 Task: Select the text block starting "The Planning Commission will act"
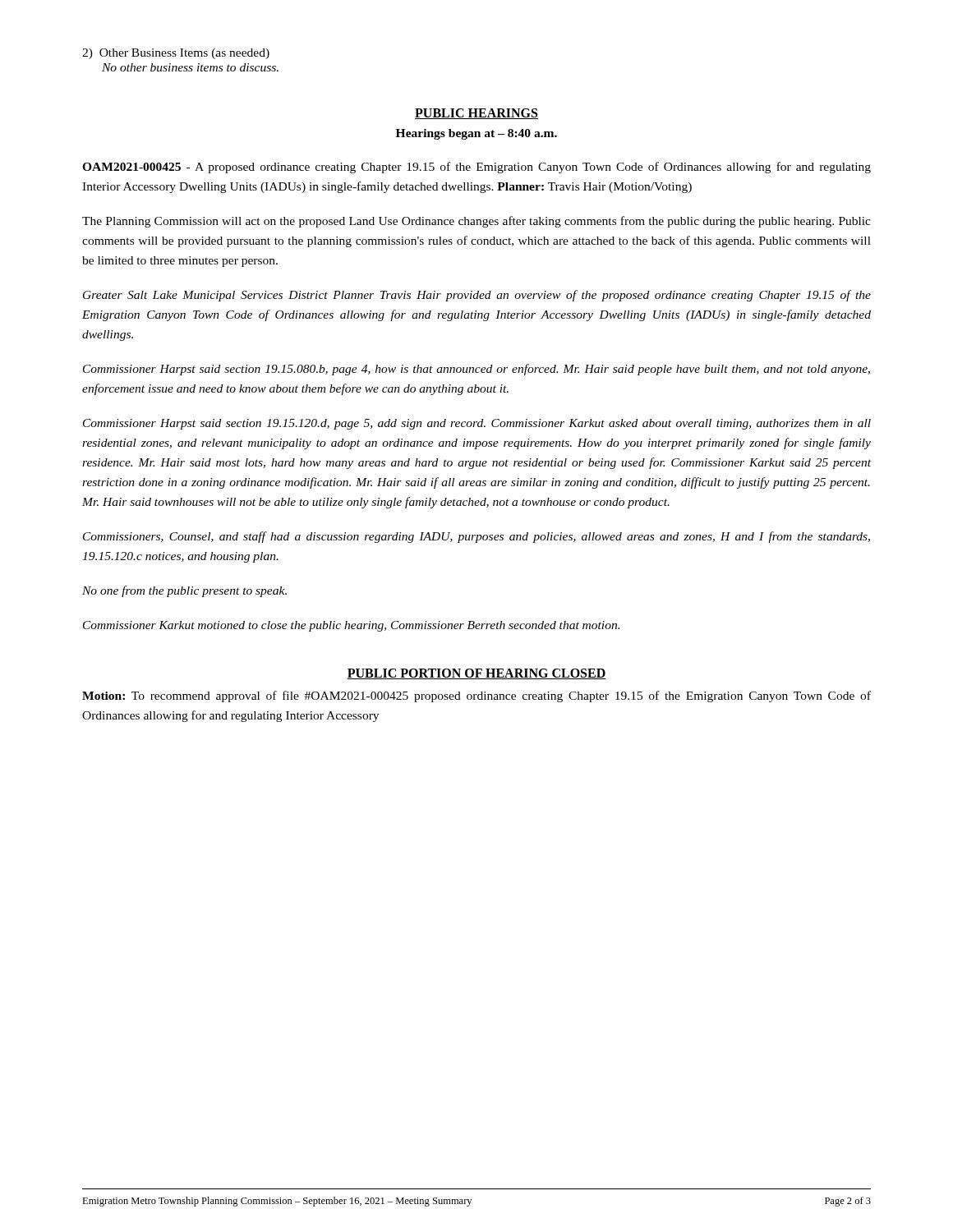tap(476, 240)
